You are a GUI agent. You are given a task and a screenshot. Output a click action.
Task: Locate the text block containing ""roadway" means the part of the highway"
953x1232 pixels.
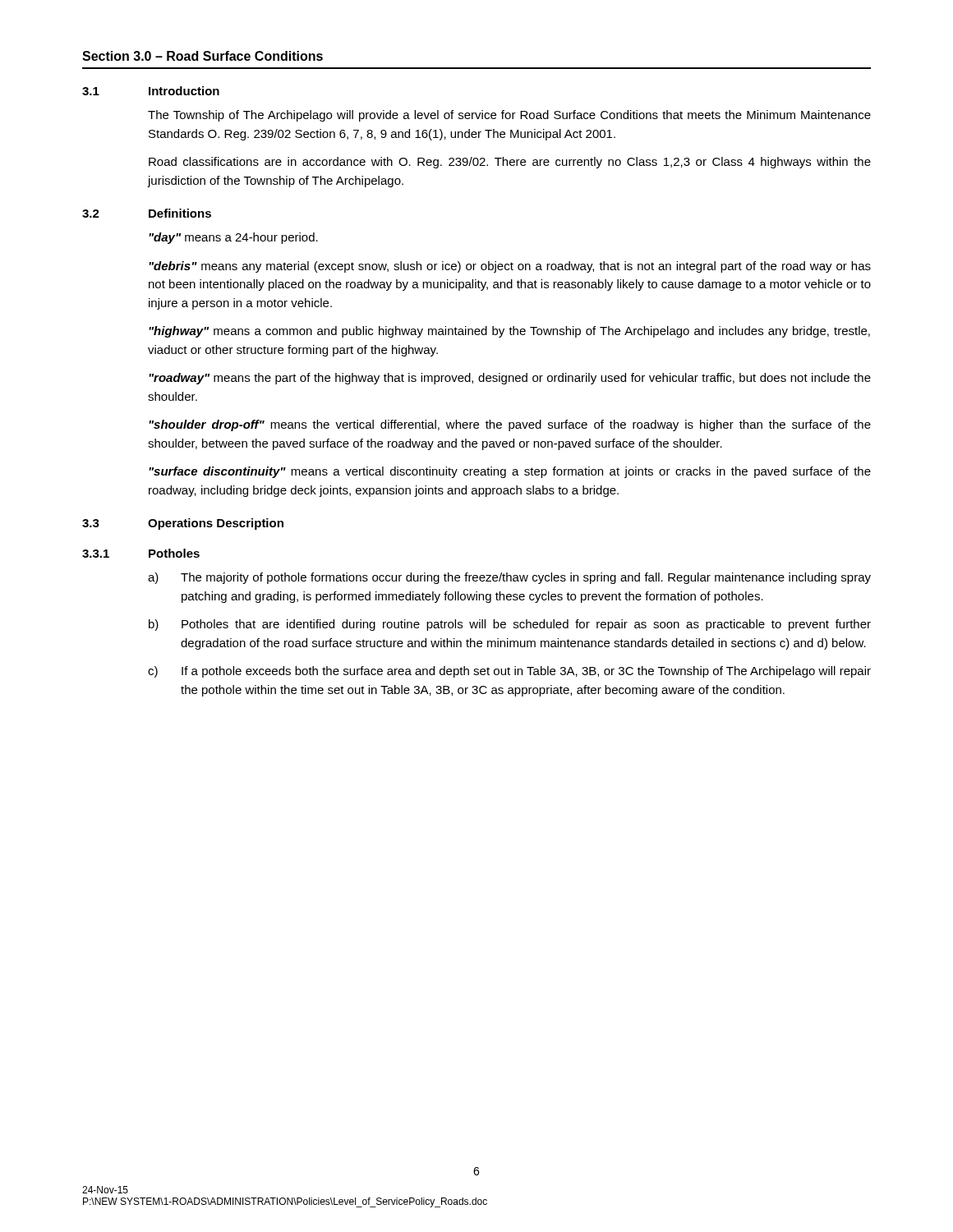coord(509,387)
